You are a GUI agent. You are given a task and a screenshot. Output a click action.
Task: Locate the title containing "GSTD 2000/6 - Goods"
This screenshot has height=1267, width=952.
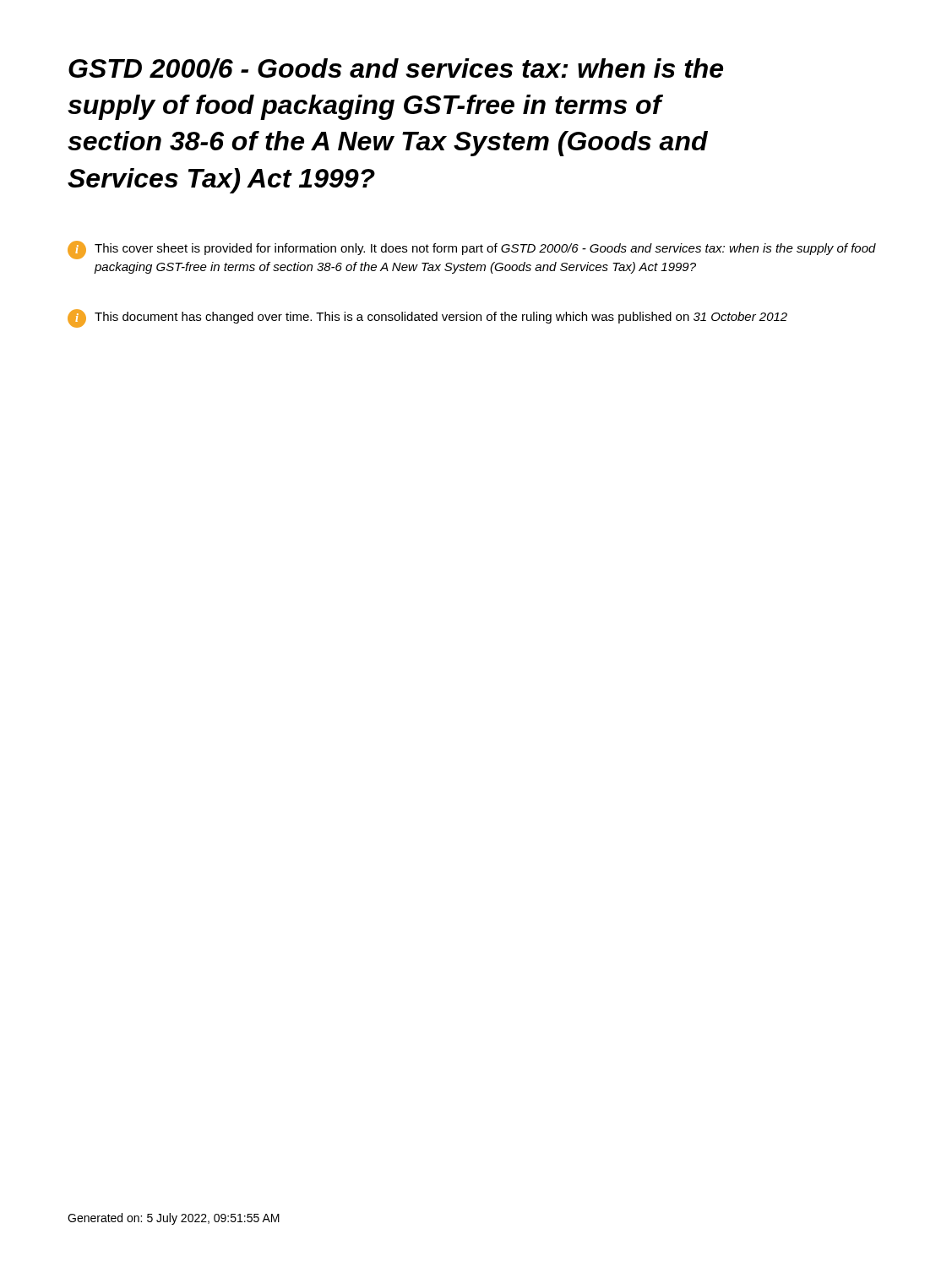click(476, 124)
